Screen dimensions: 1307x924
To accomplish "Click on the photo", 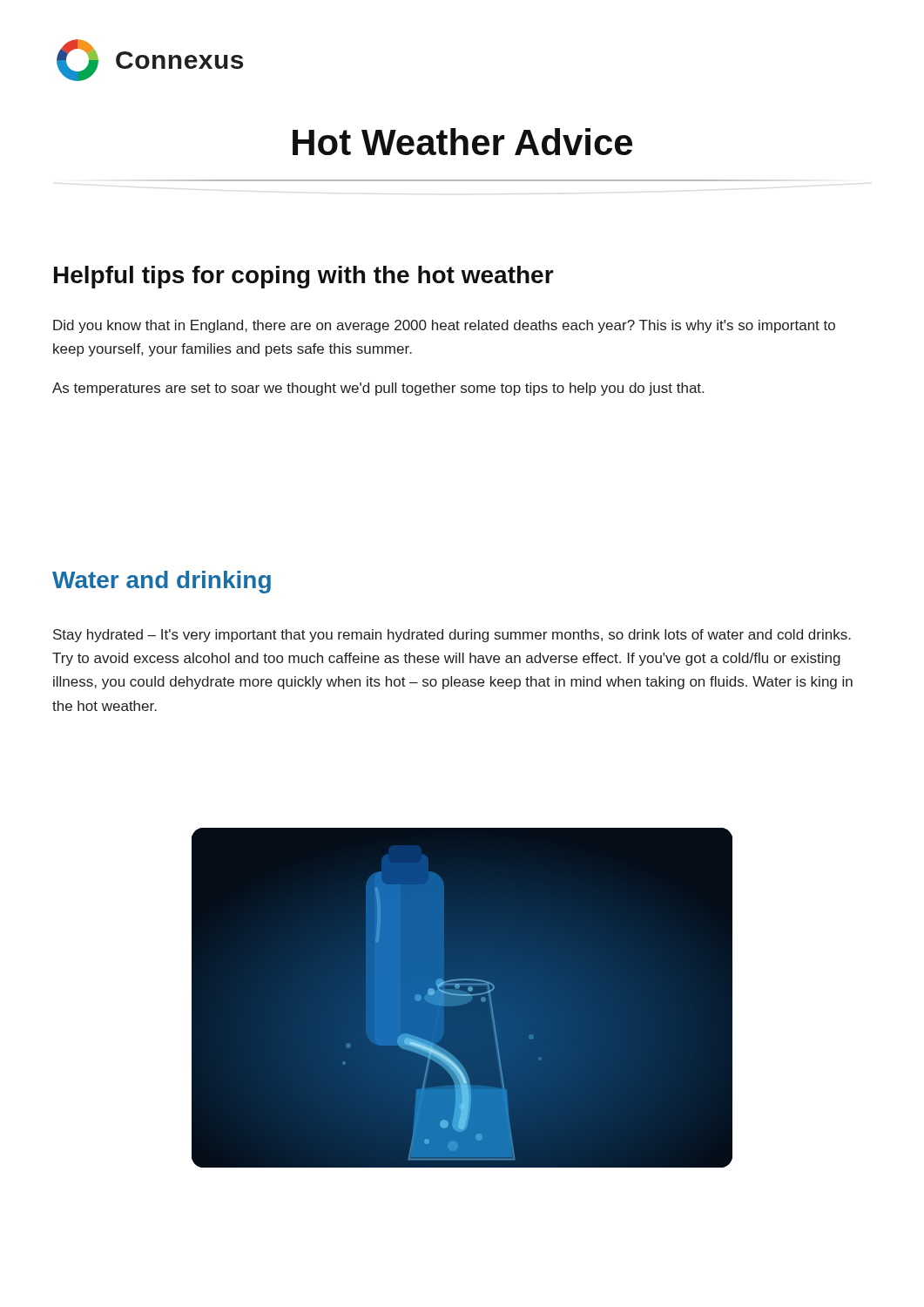I will pos(462,998).
